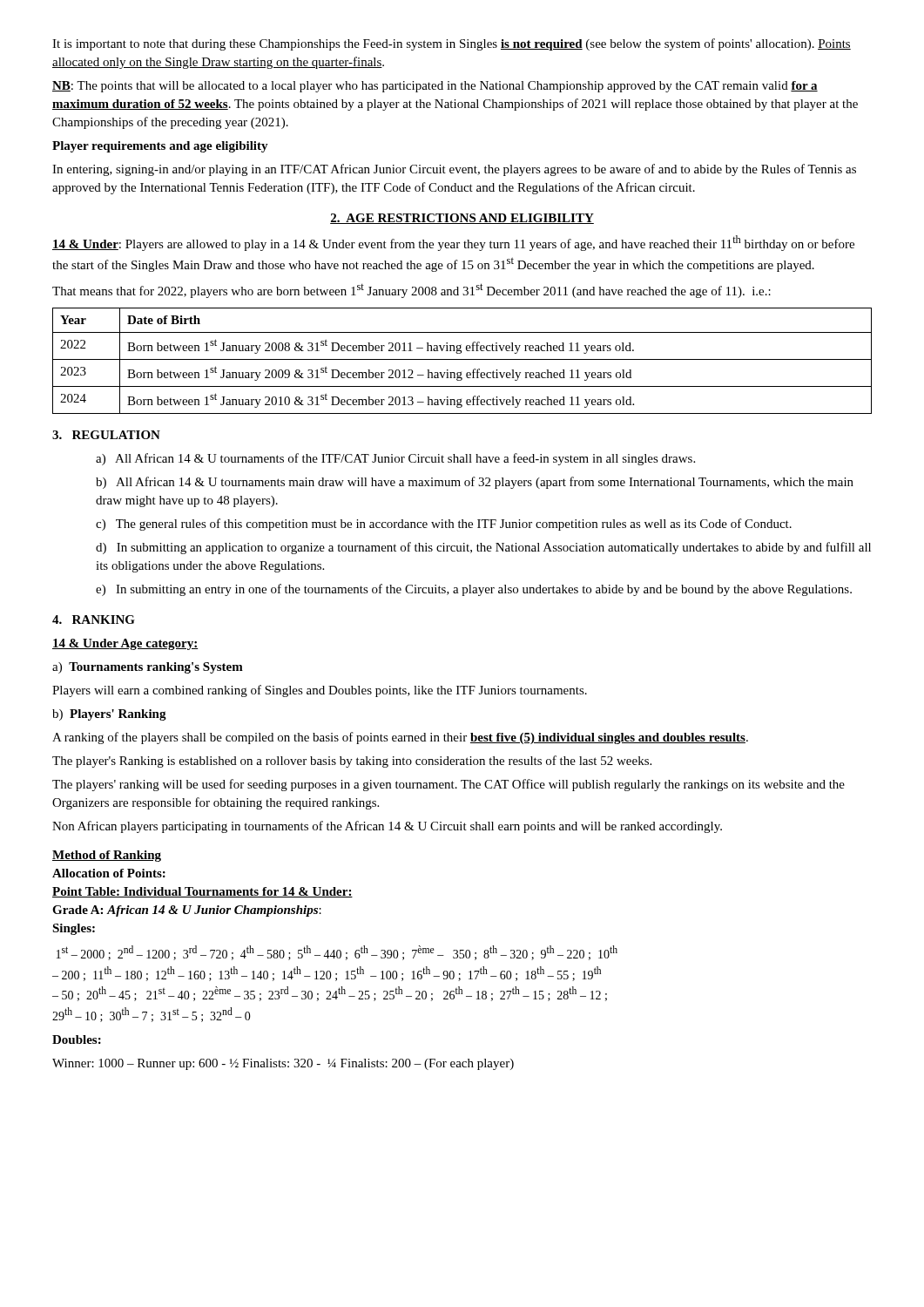Point to the block beginning "c) The general"
Screen dimensions: 1307x924
coord(484,524)
